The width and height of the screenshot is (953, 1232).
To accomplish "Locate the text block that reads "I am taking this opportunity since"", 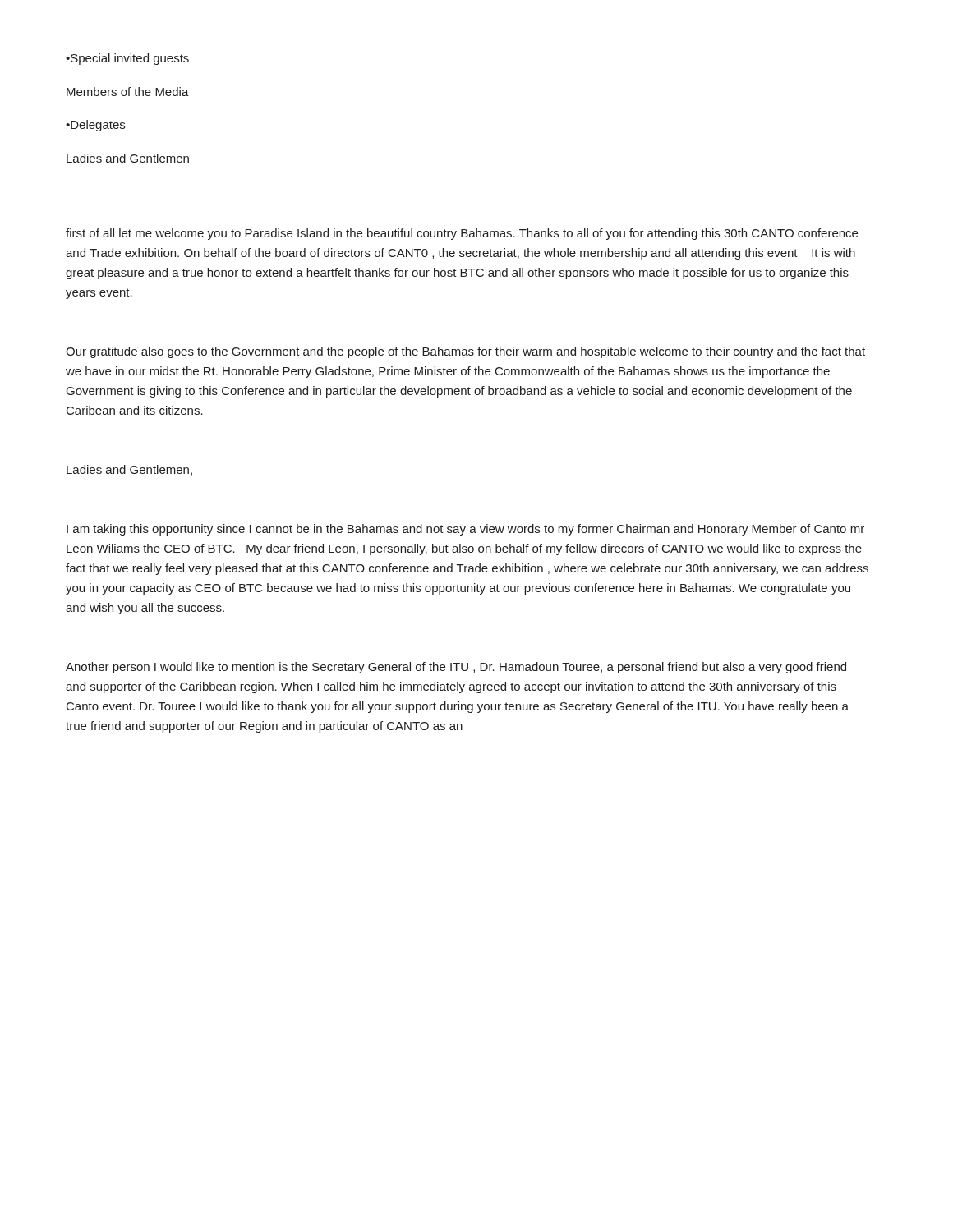I will [x=467, y=568].
